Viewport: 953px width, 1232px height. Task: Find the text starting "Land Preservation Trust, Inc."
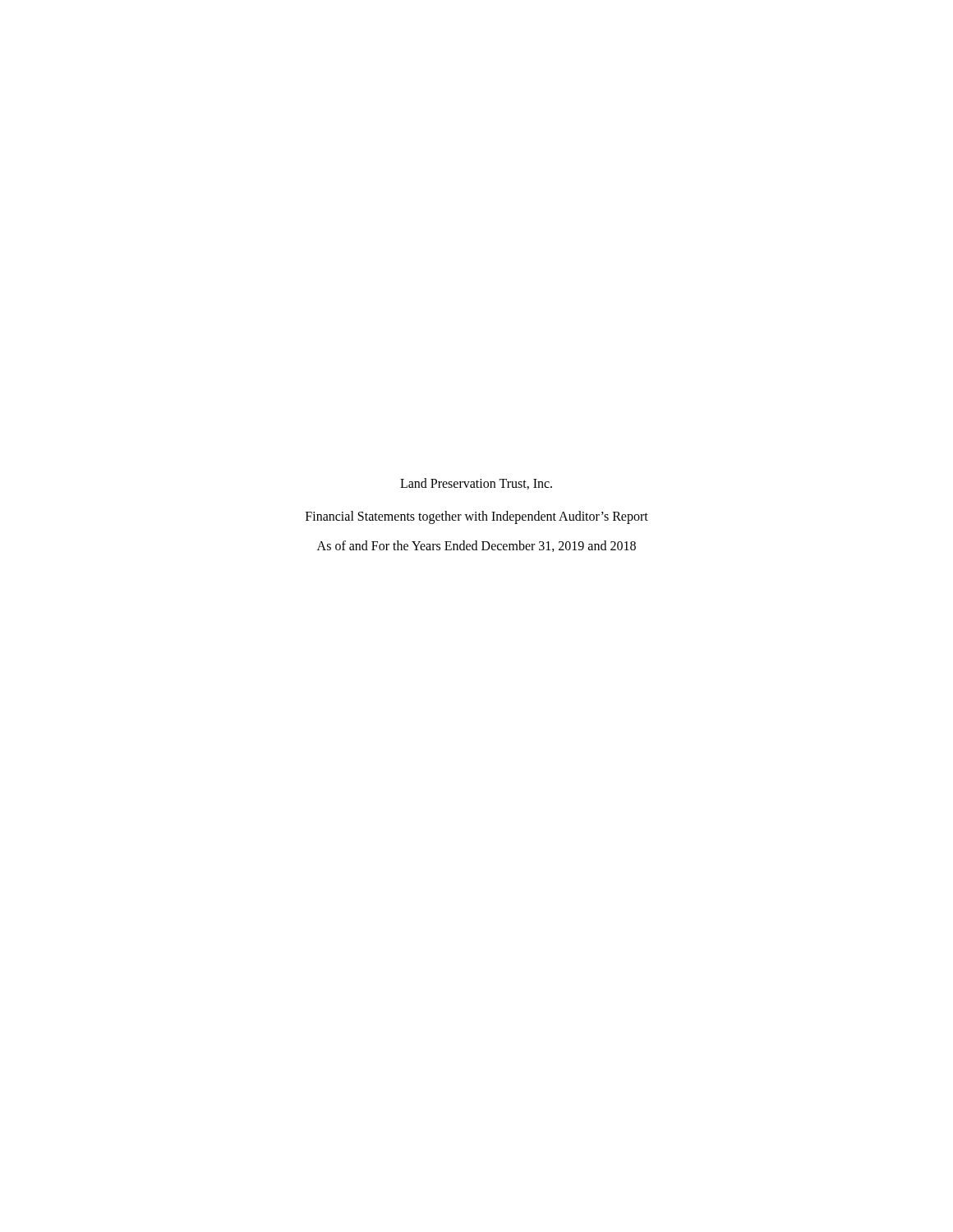476,483
